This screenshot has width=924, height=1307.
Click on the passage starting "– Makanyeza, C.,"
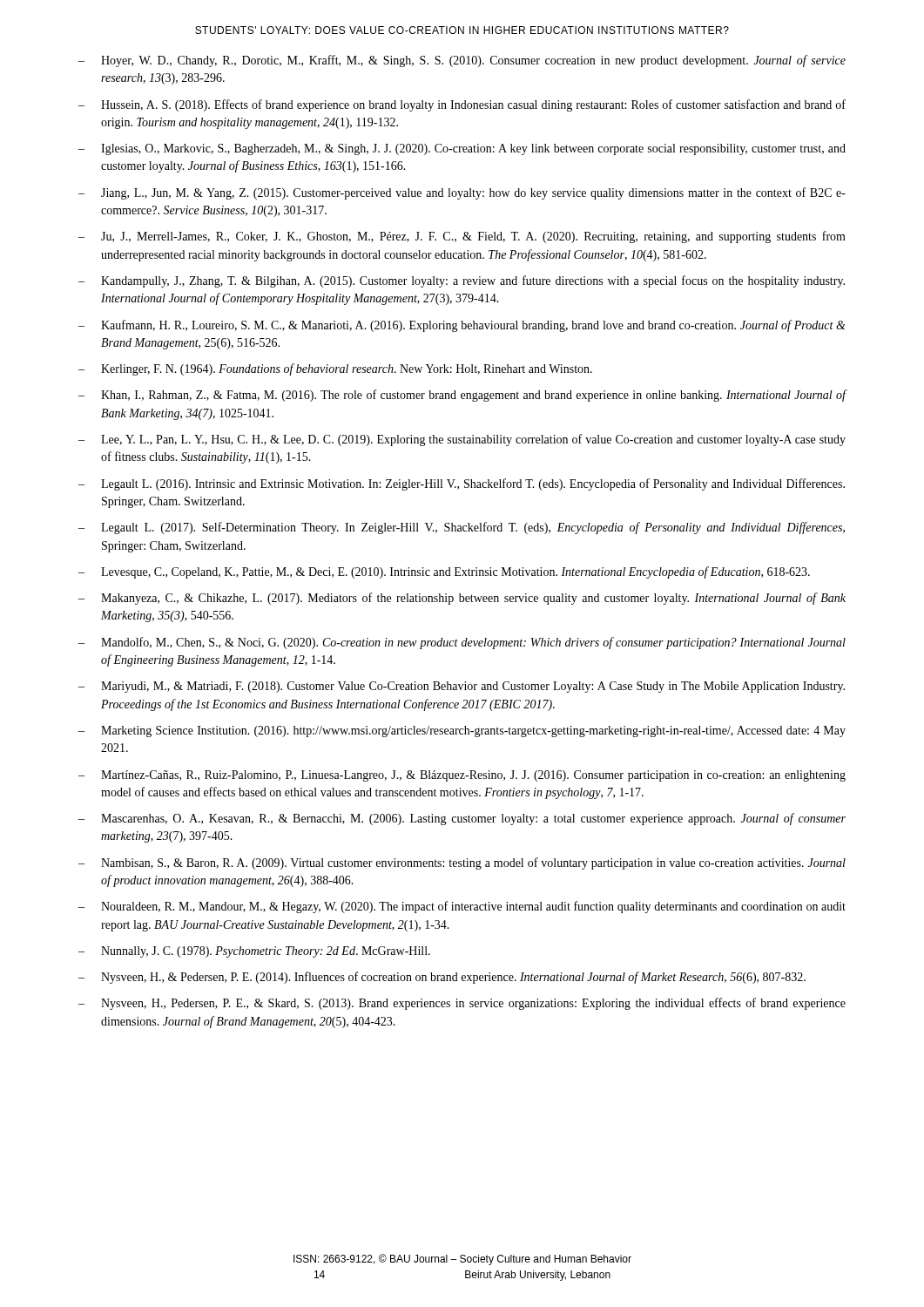462,608
